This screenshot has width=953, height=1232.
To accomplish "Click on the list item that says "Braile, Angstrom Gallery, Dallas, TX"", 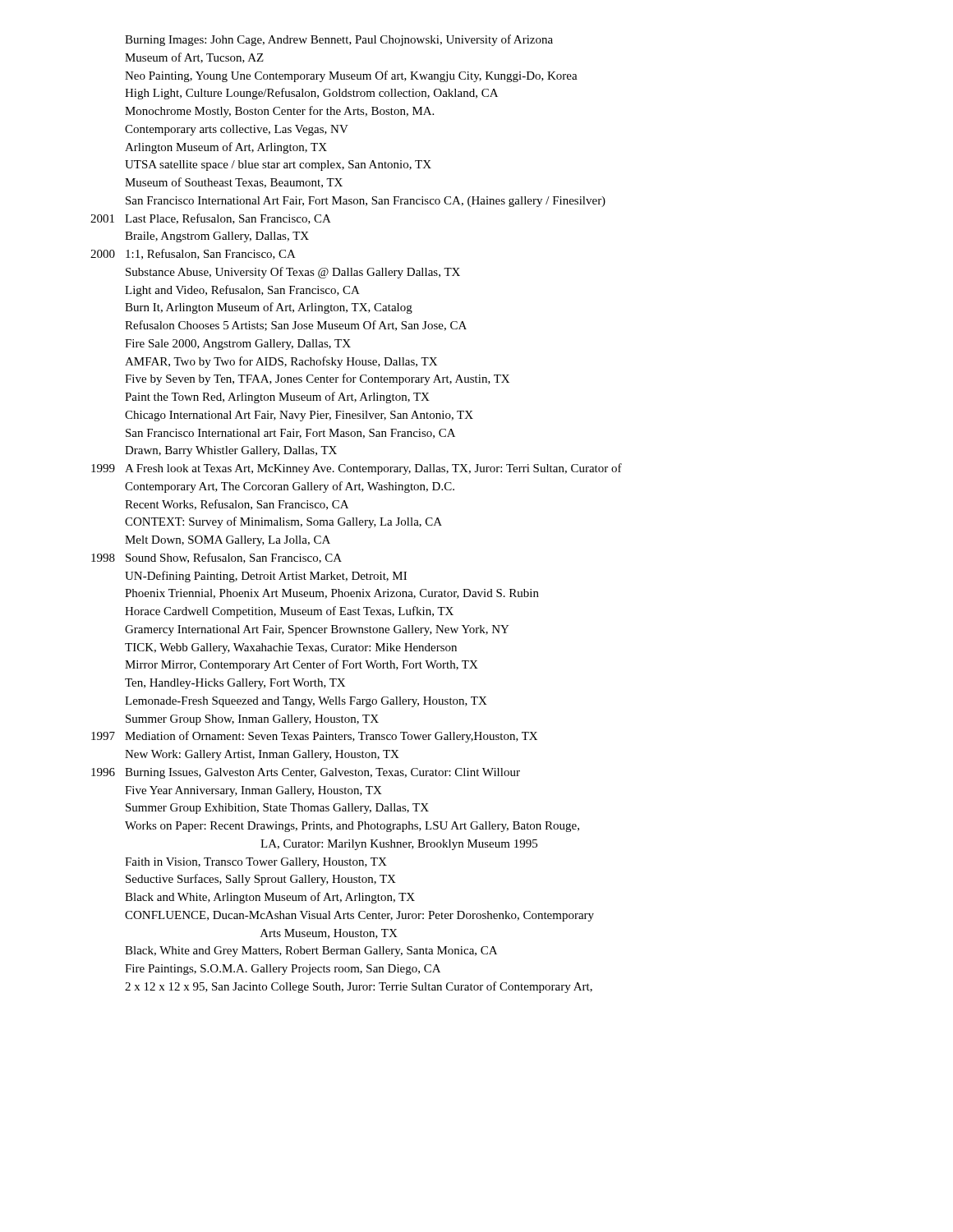I will [217, 236].
